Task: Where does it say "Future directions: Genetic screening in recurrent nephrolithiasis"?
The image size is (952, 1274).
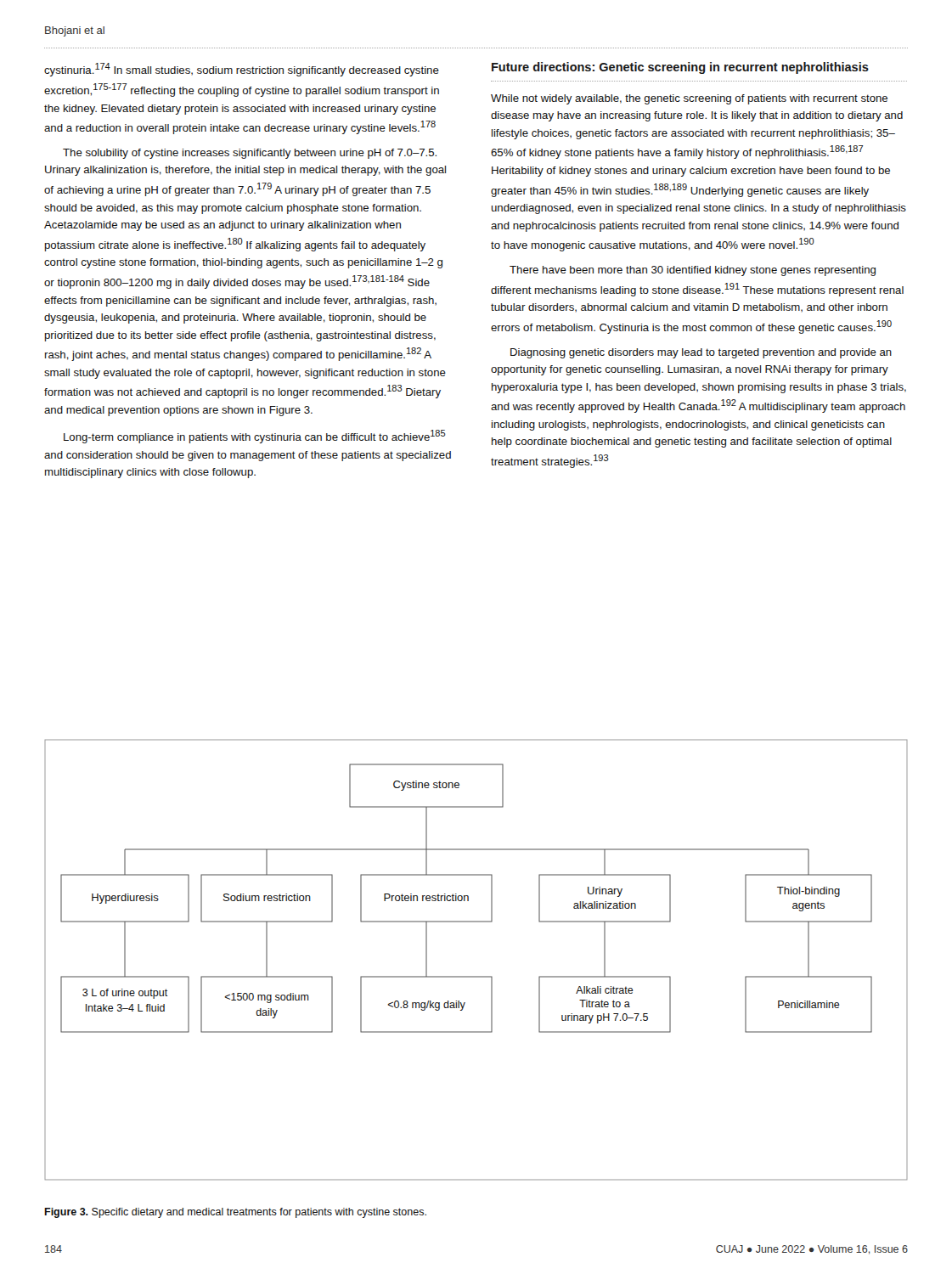Action: click(699, 70)
